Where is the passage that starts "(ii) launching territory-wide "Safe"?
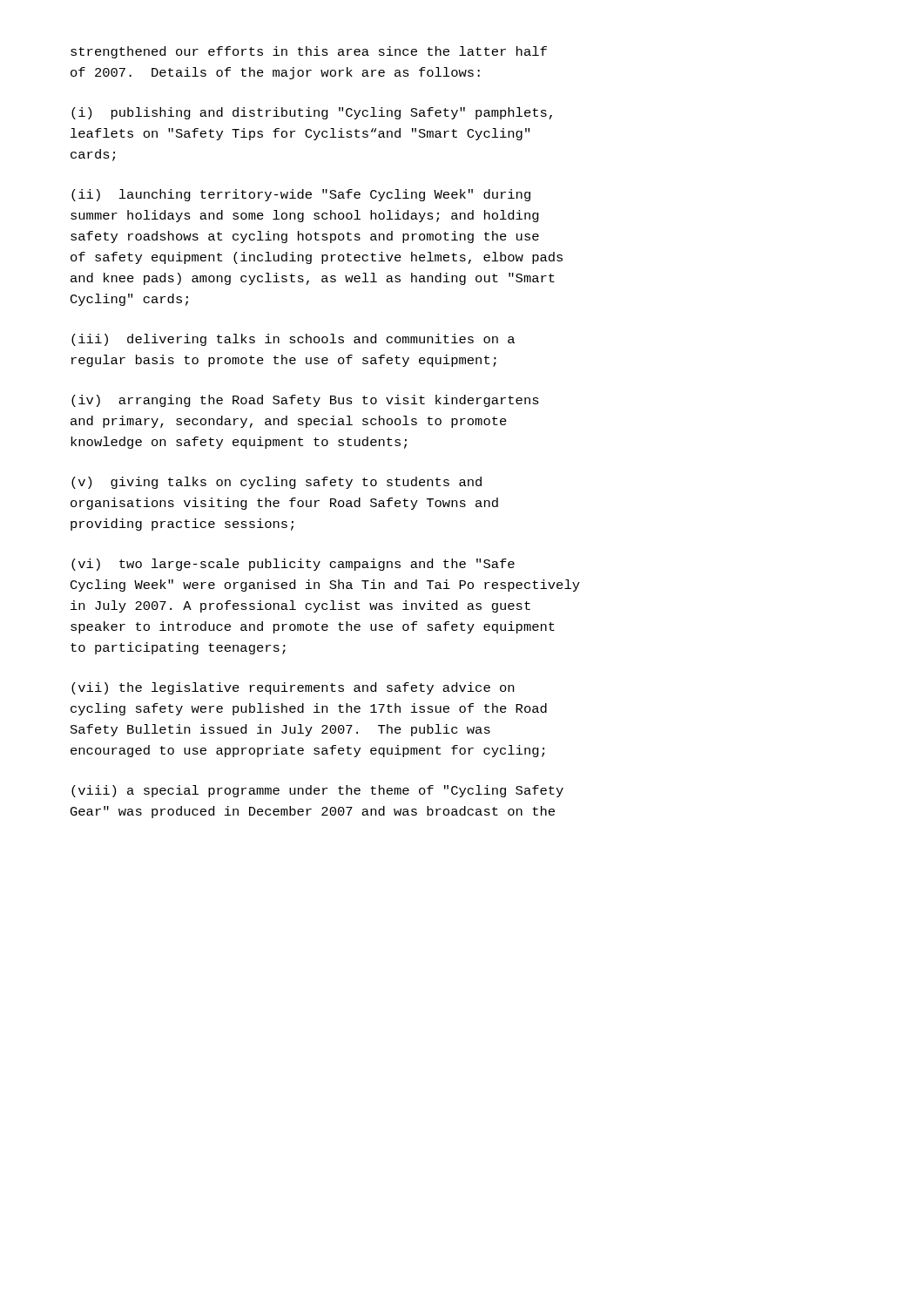Image resolution: width=924 pixels, height=1307 pixels. pyautogui.click(x=317, y=248)
